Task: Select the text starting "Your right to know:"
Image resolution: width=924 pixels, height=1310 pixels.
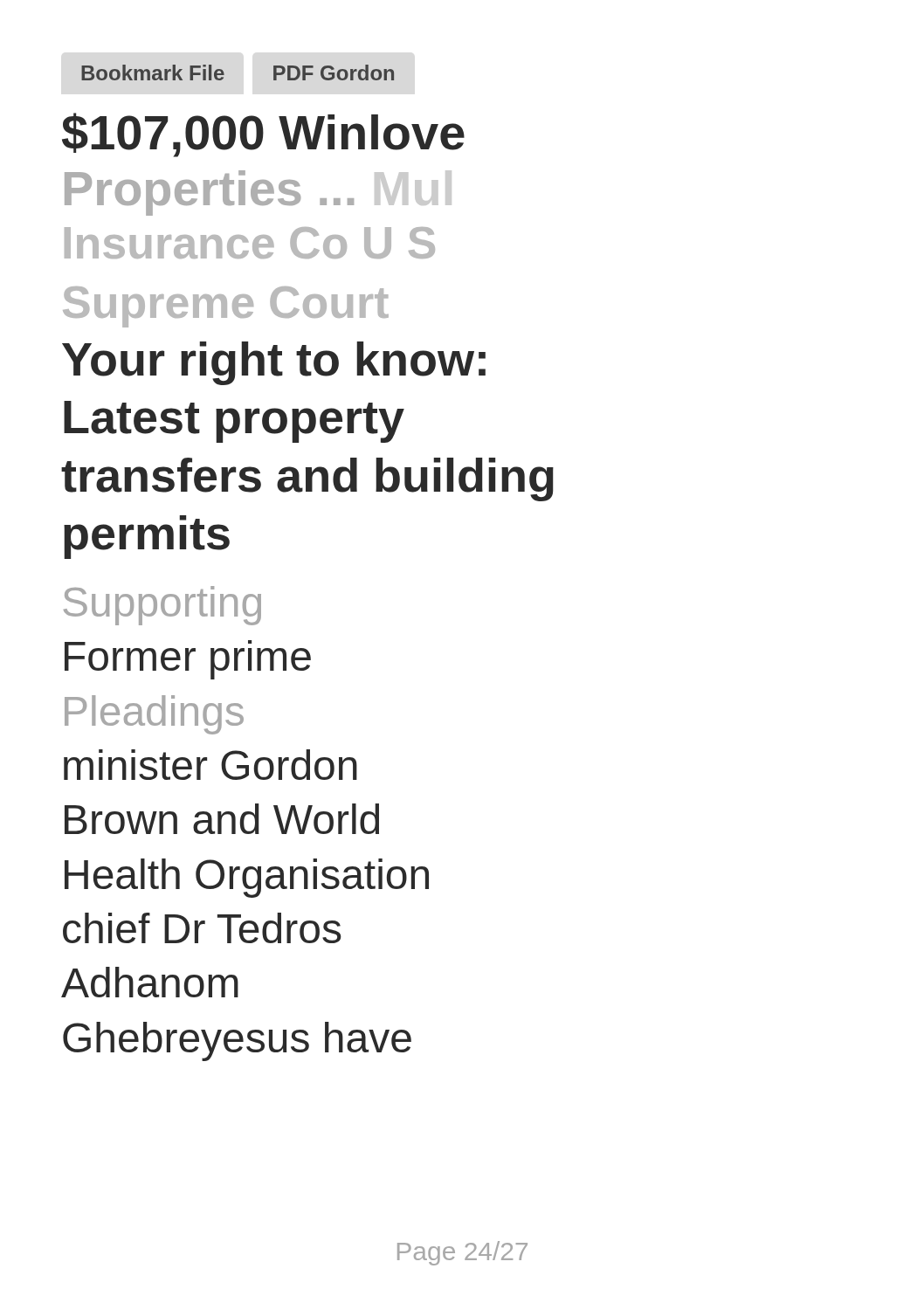Action: tap(276, 359)
